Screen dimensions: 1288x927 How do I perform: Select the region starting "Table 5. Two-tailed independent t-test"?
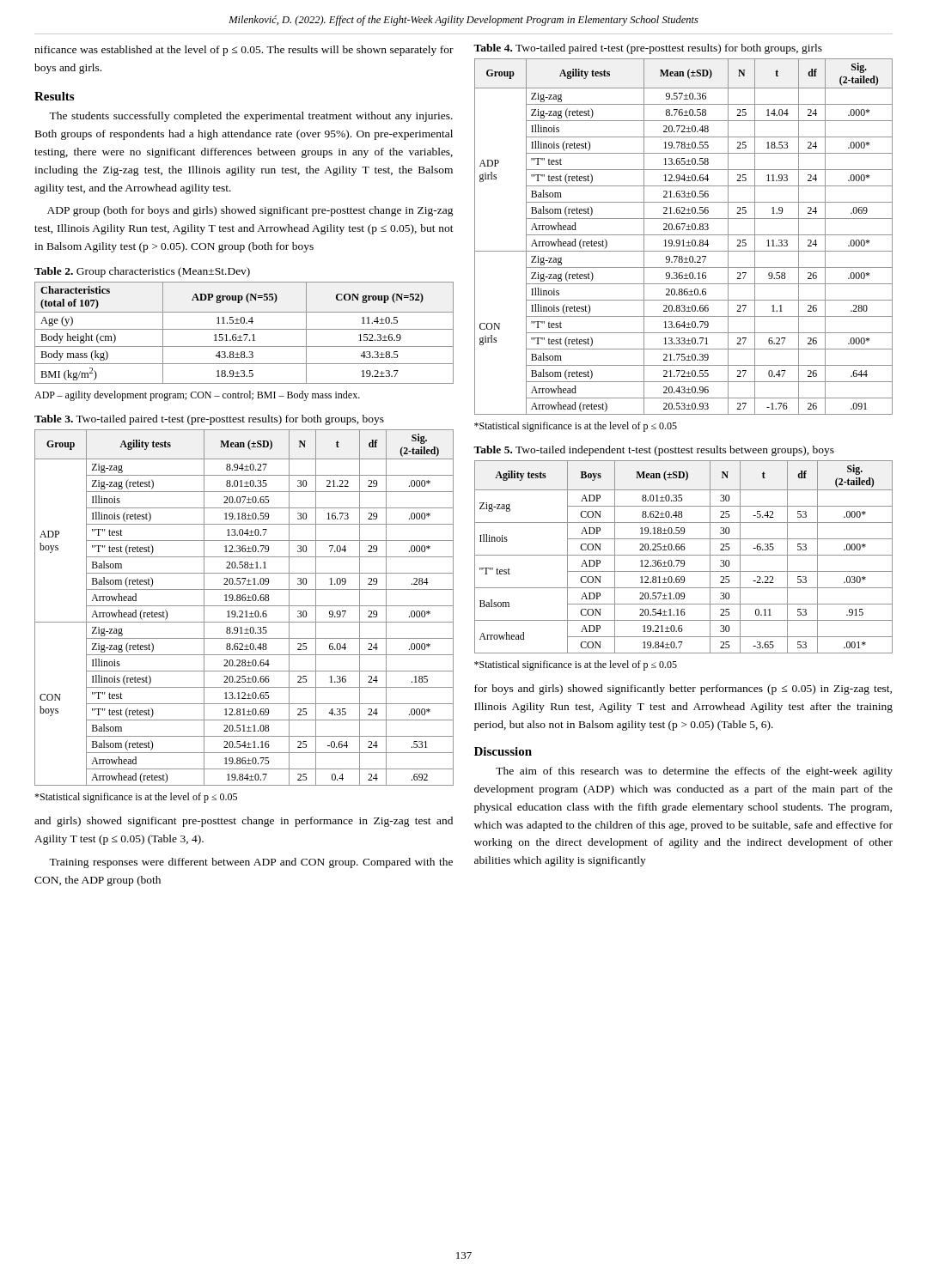pyautogui.click(x=654, y=450)
